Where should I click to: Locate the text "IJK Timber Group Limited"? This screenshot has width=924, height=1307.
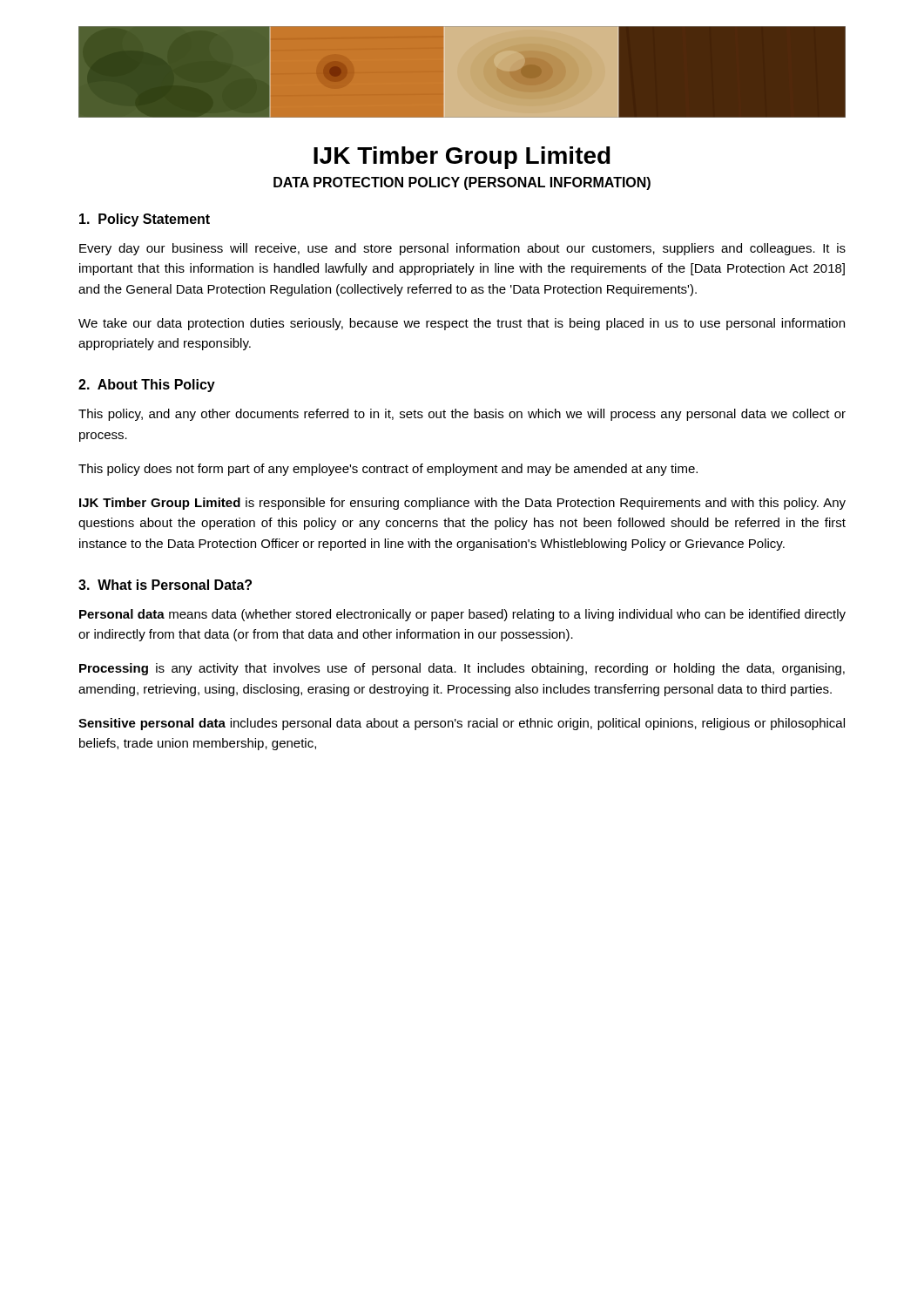click(x=462, y=156)
